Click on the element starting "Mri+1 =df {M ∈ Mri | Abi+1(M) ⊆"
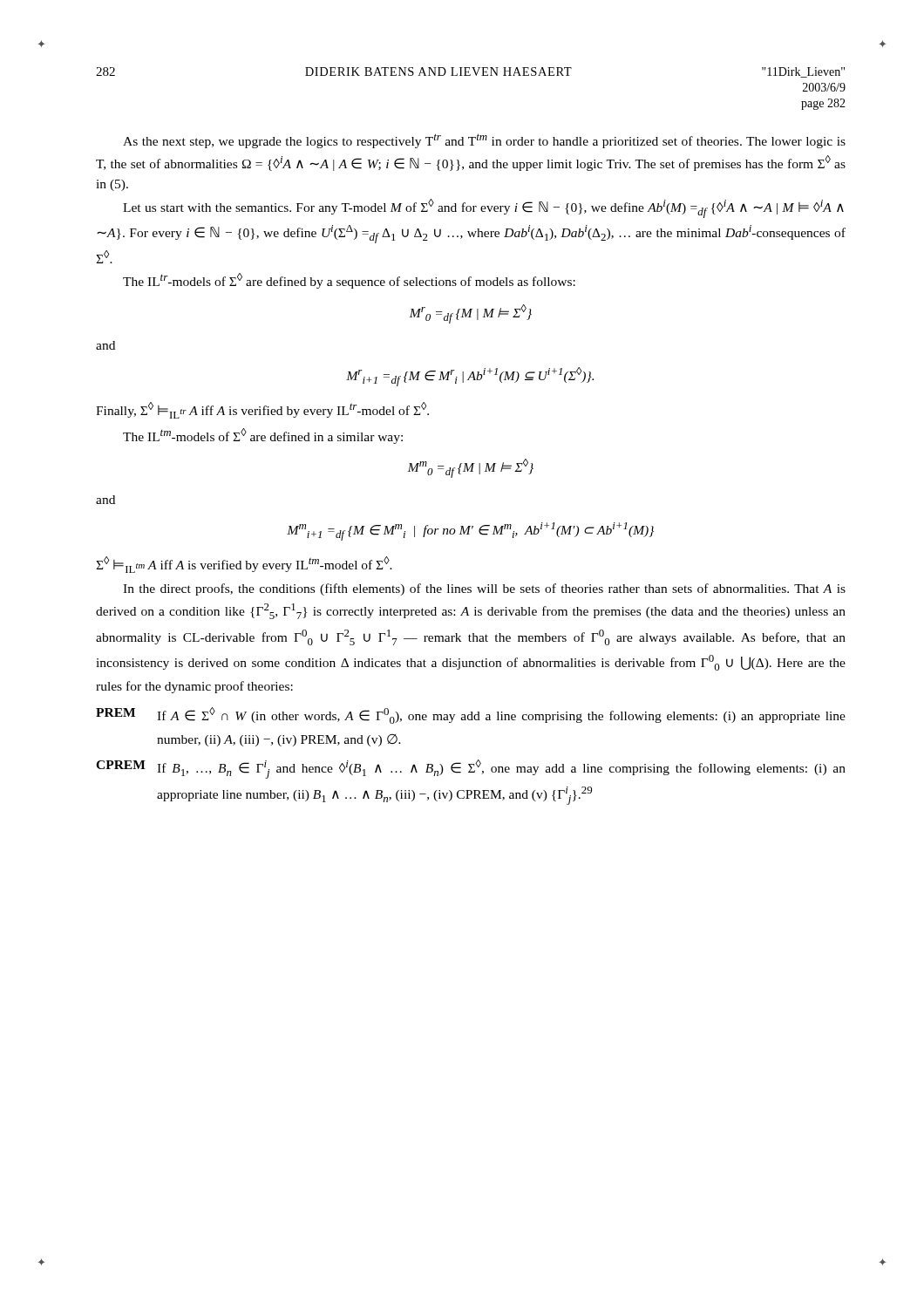This screenshot has height=1308, width=924. [x=471, y=375]
